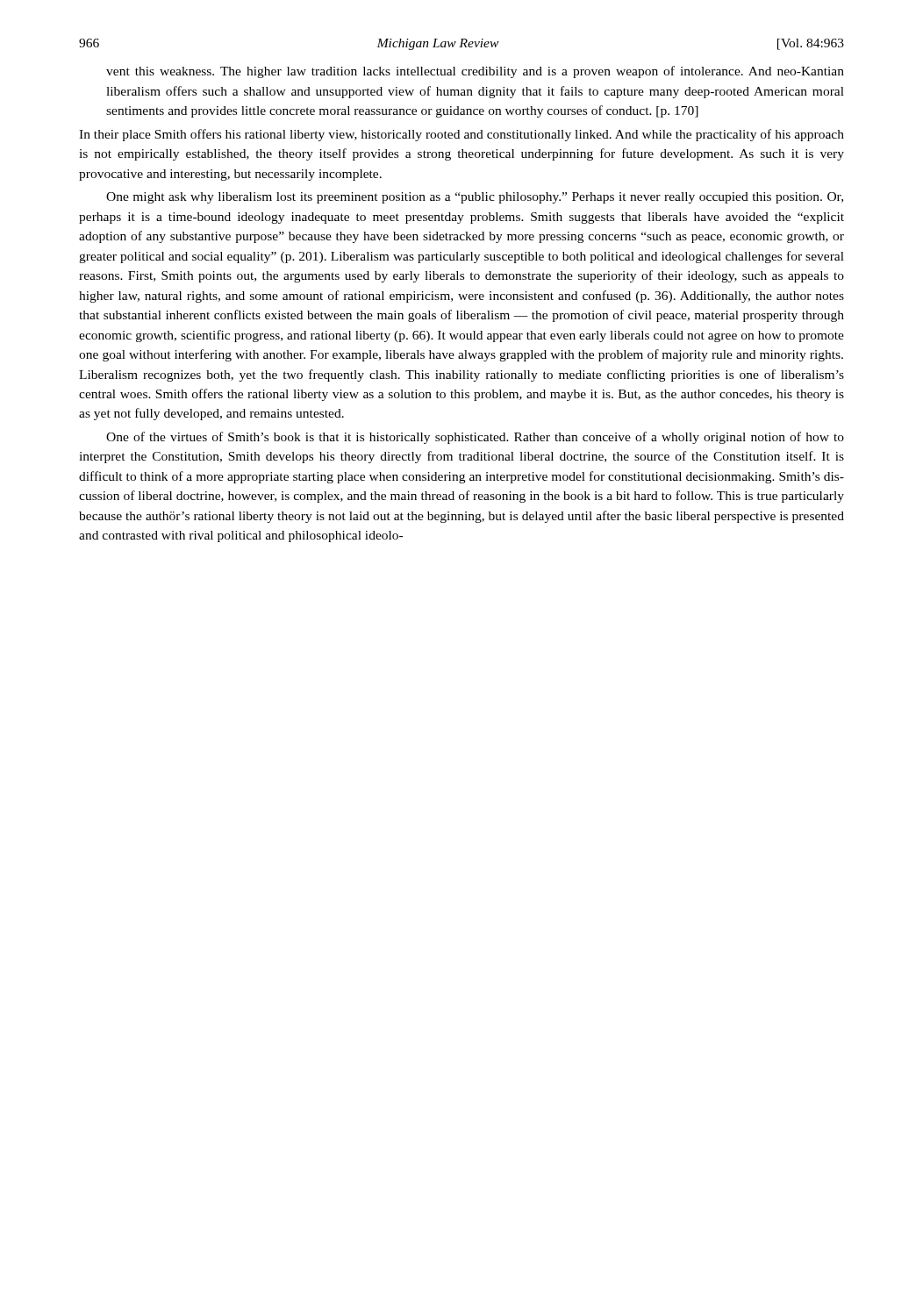Locate the text block that reads "vent this weakness."

click(475, 91)
